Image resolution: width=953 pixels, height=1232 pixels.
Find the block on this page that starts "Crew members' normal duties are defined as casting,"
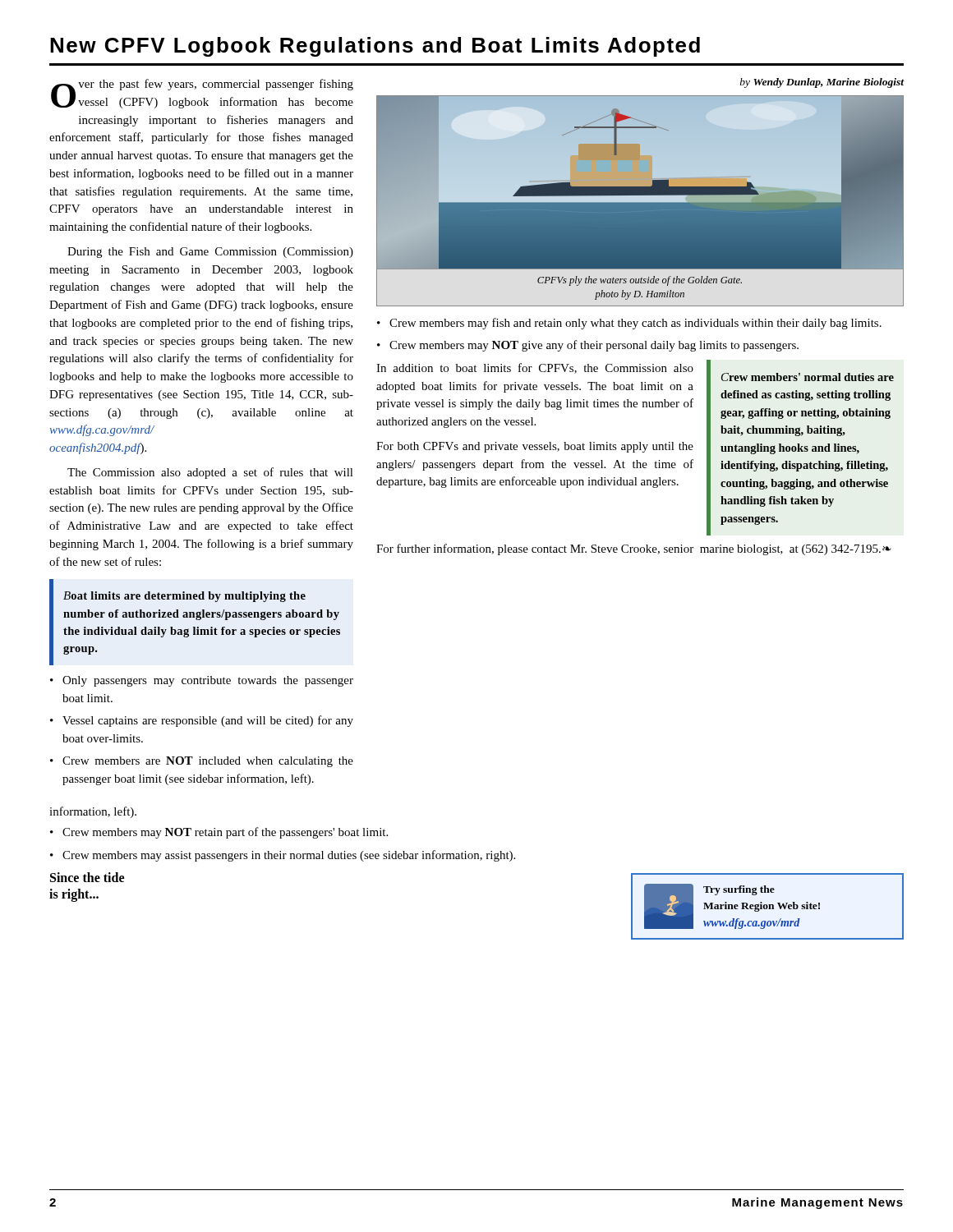coord(807,447)
